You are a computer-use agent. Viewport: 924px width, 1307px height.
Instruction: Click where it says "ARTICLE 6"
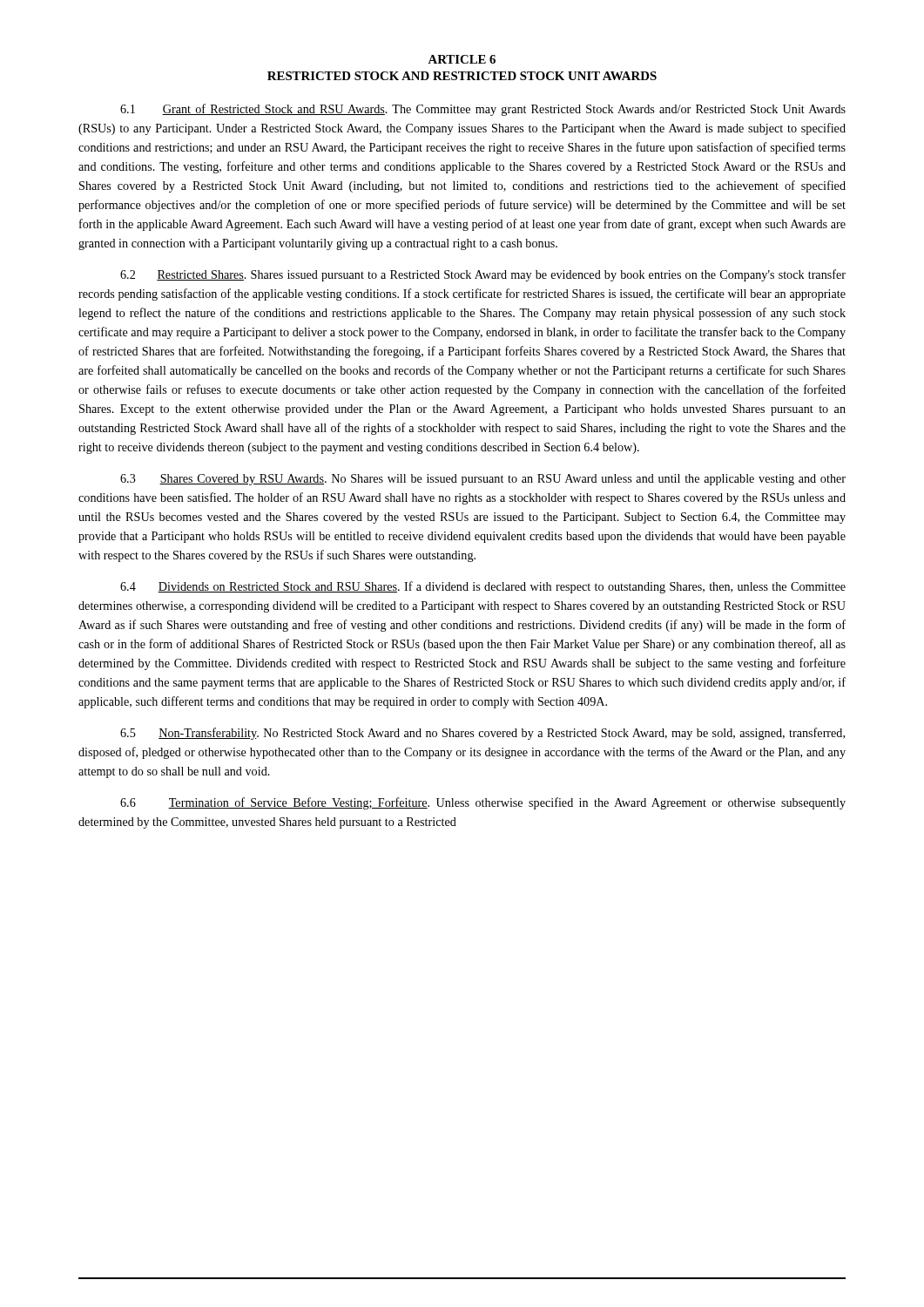pos(462,59)
